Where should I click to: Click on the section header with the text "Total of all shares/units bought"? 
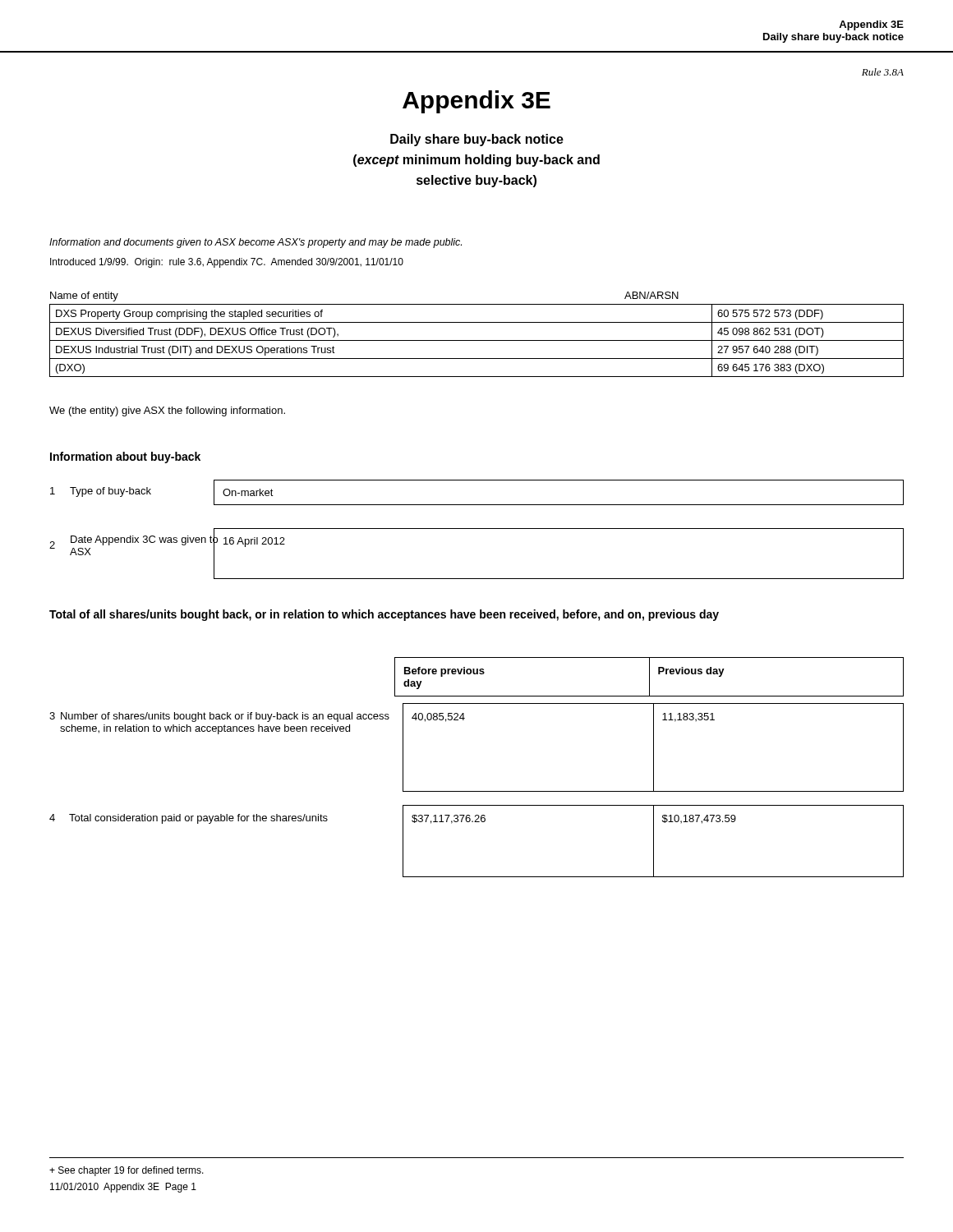pyautogui.click(x=384, y=614)
